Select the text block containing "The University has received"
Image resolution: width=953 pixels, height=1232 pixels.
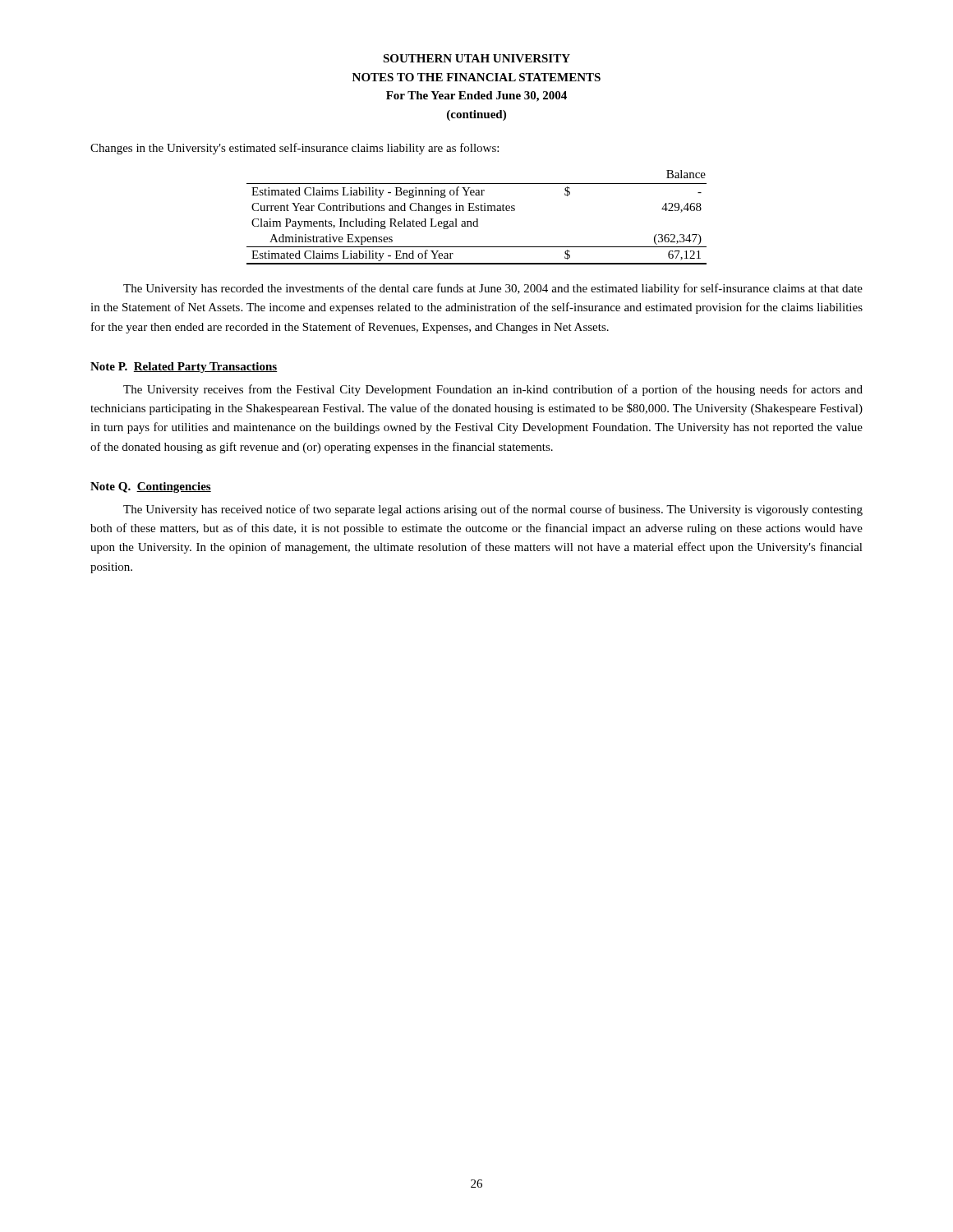pyautogui.click(x=476, y=538)
